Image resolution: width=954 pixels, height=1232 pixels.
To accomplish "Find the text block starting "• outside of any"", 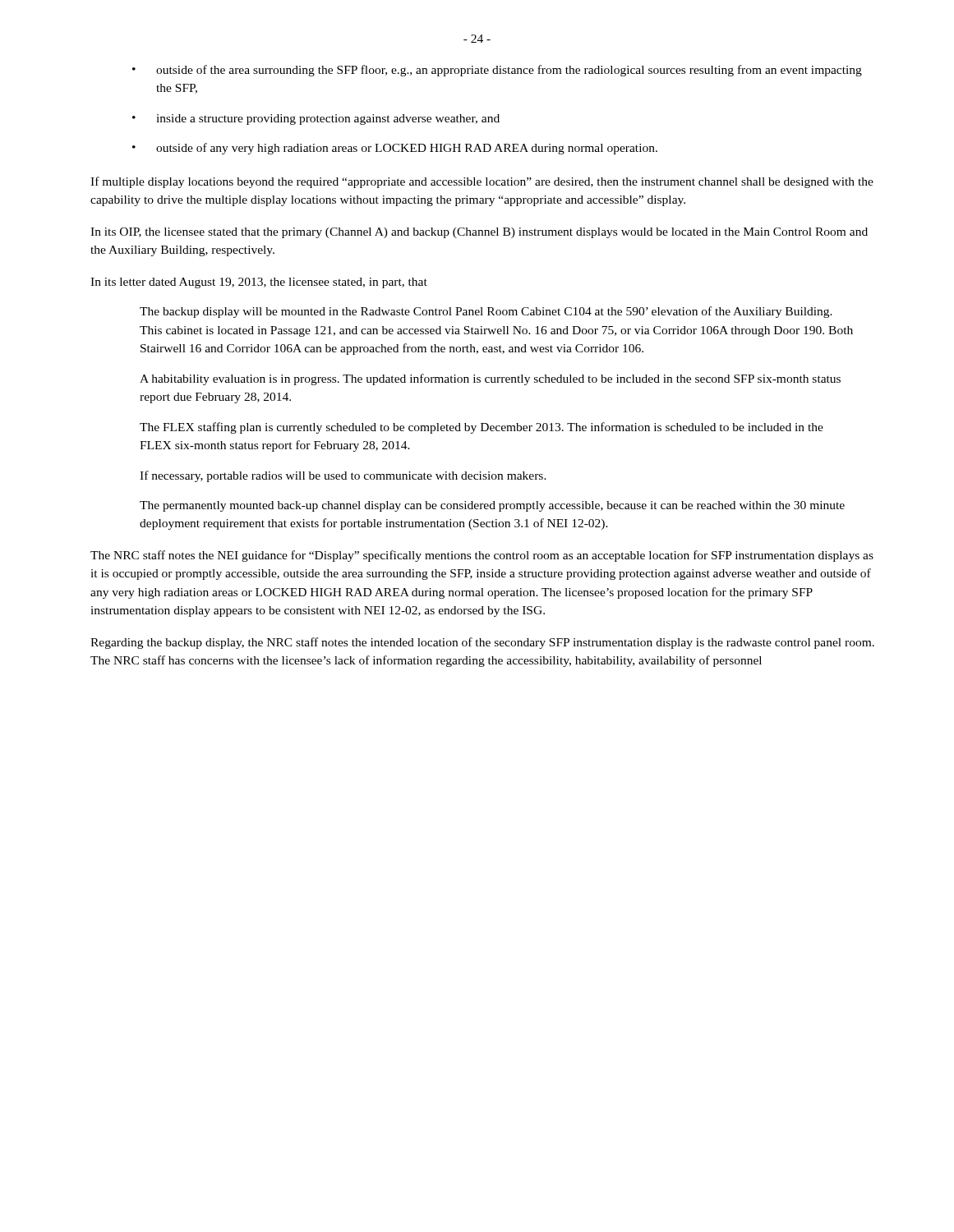I will coord(506,148).
